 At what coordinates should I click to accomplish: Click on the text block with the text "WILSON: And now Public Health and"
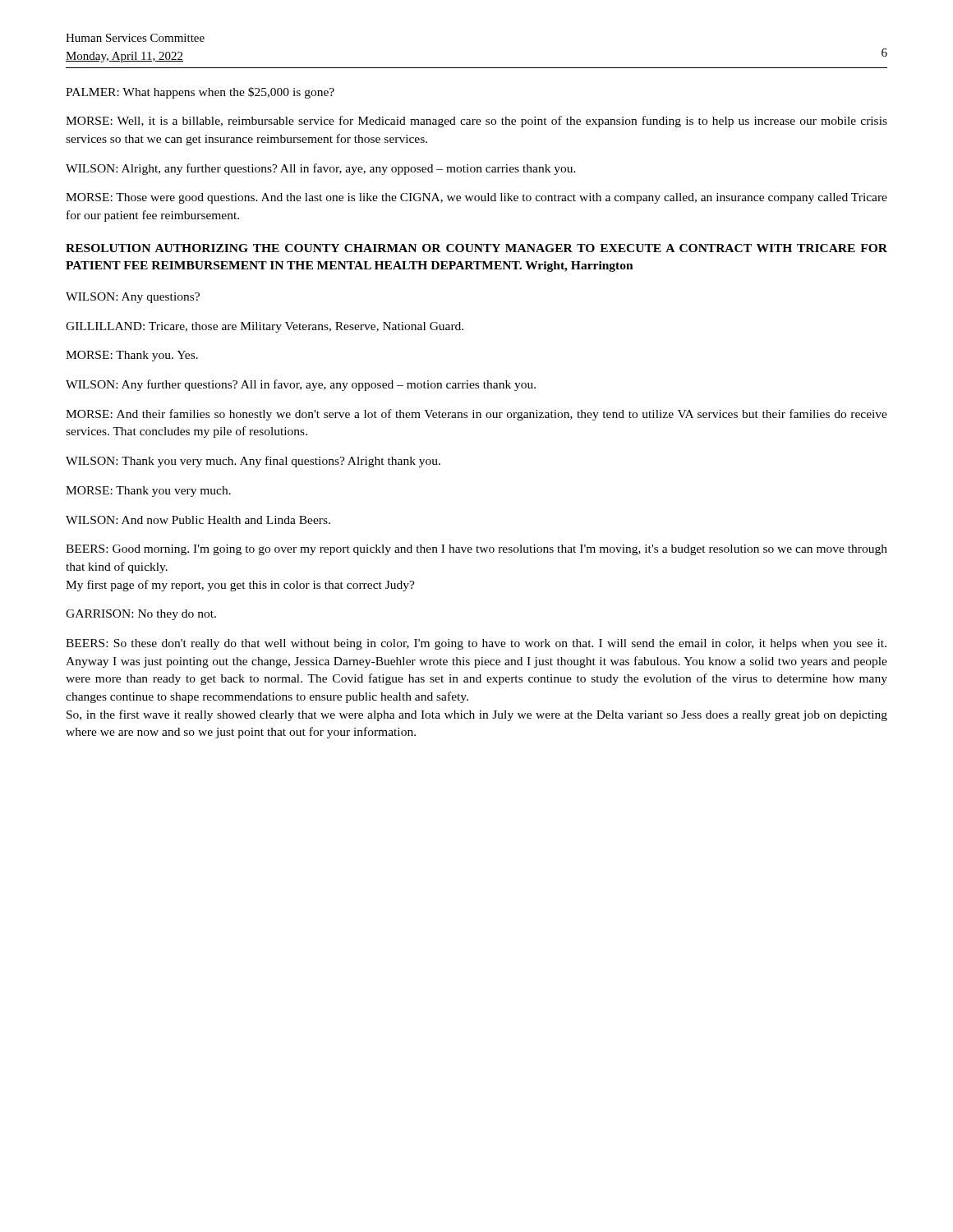pos(198,519)
